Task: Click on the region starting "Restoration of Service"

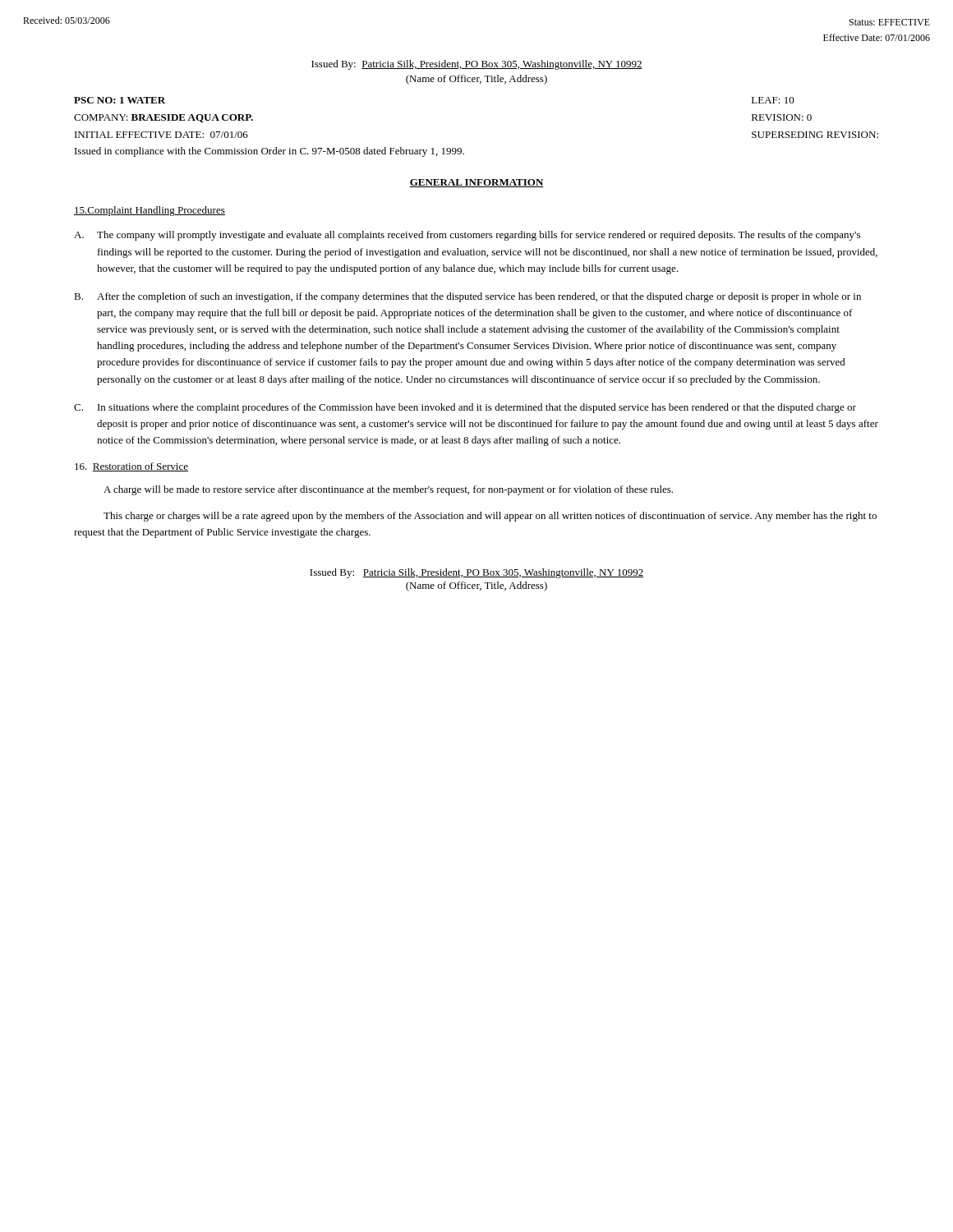Action: click(131, 466)
